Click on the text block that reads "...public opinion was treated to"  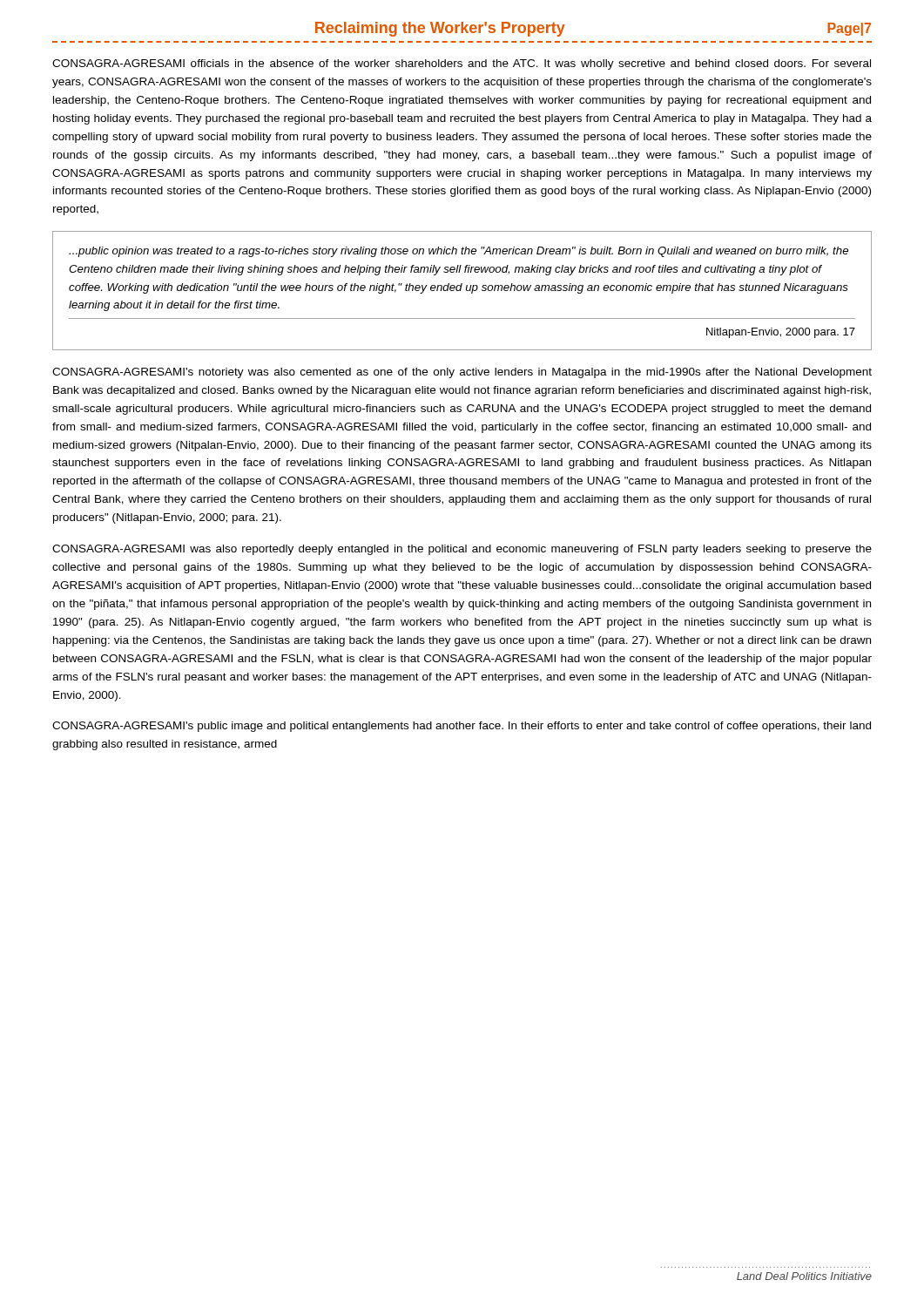coord(462,292)
